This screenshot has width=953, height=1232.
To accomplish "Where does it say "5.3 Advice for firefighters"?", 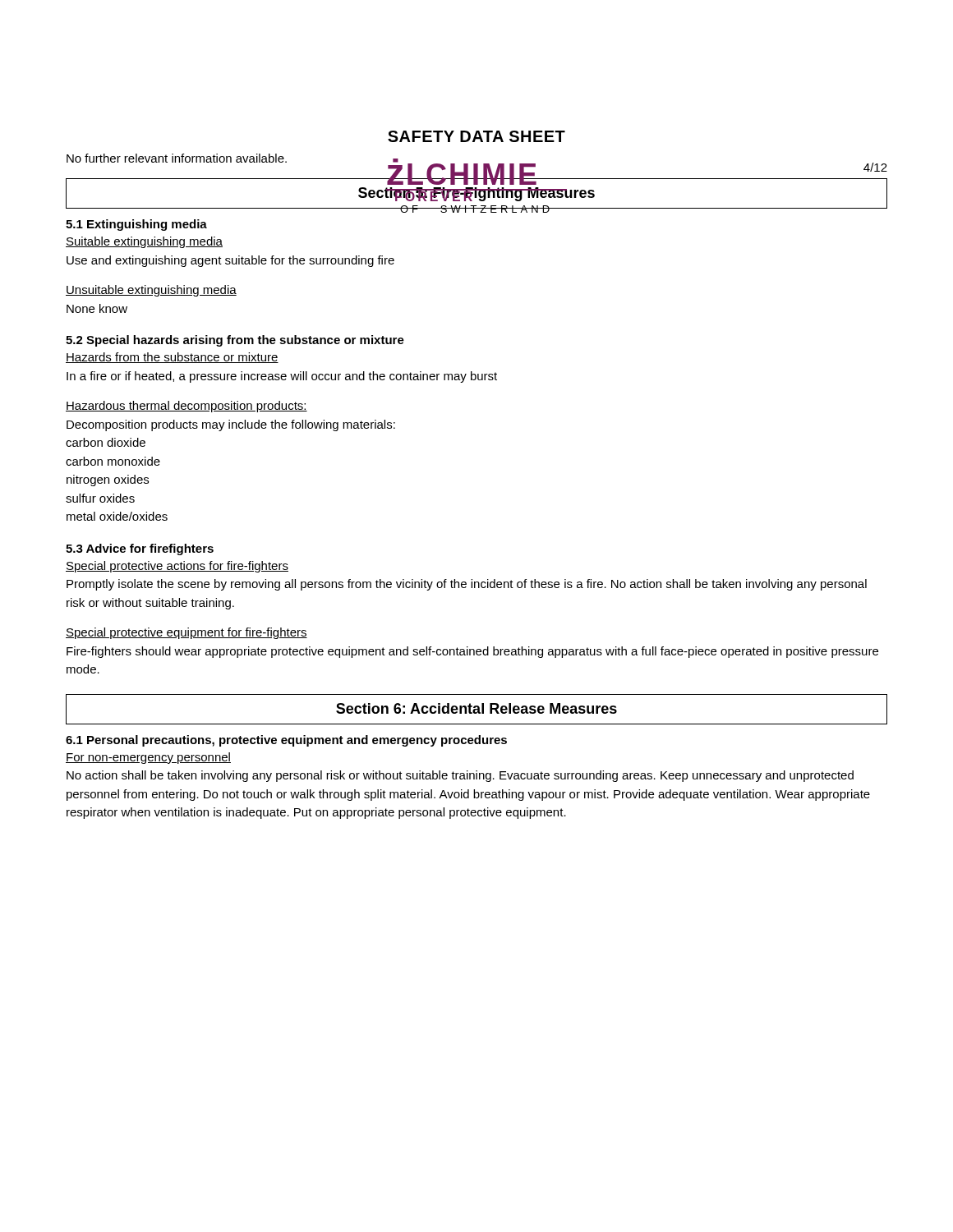I will [140, 548].
